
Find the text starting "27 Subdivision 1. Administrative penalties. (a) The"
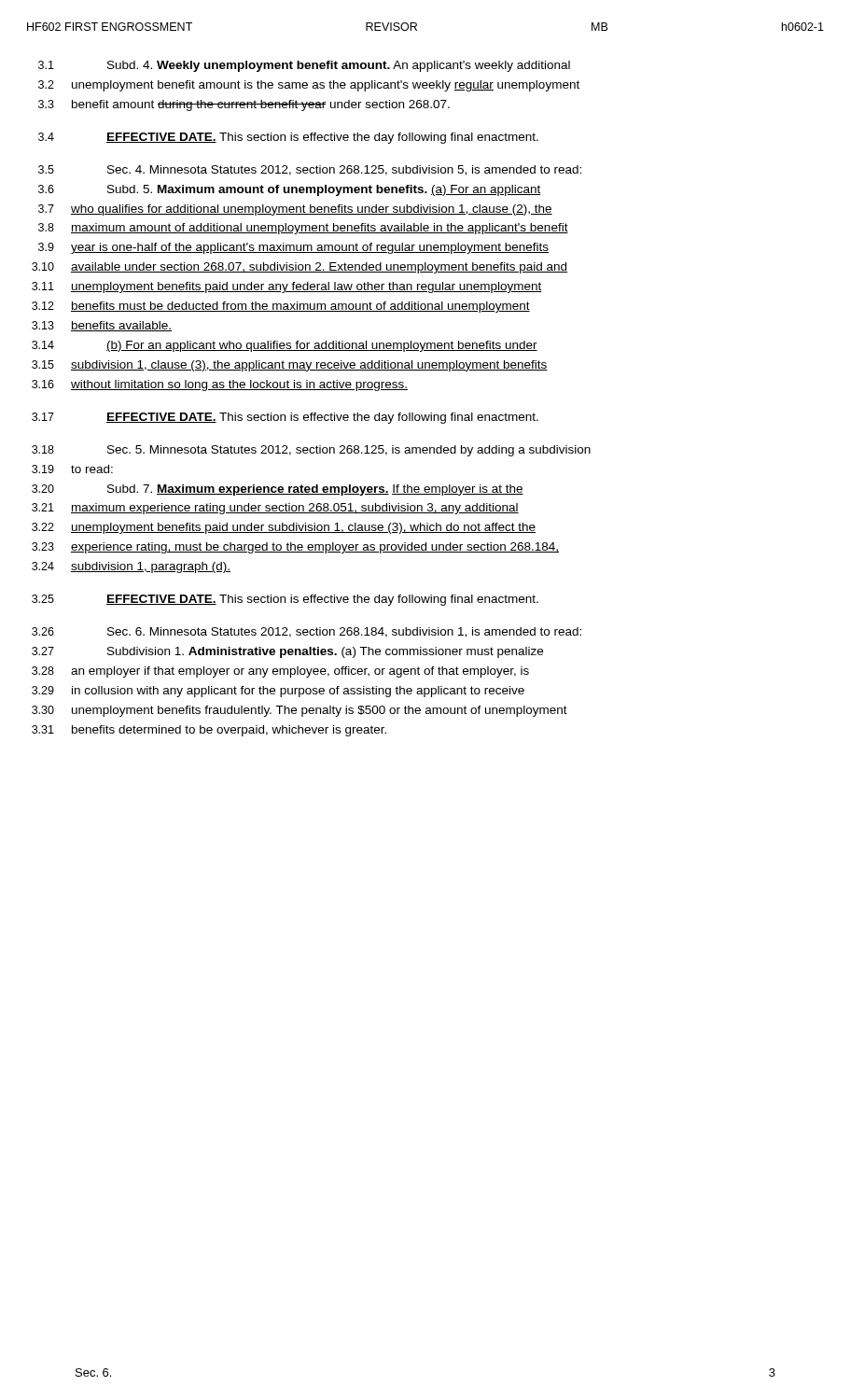click(425, 652)
